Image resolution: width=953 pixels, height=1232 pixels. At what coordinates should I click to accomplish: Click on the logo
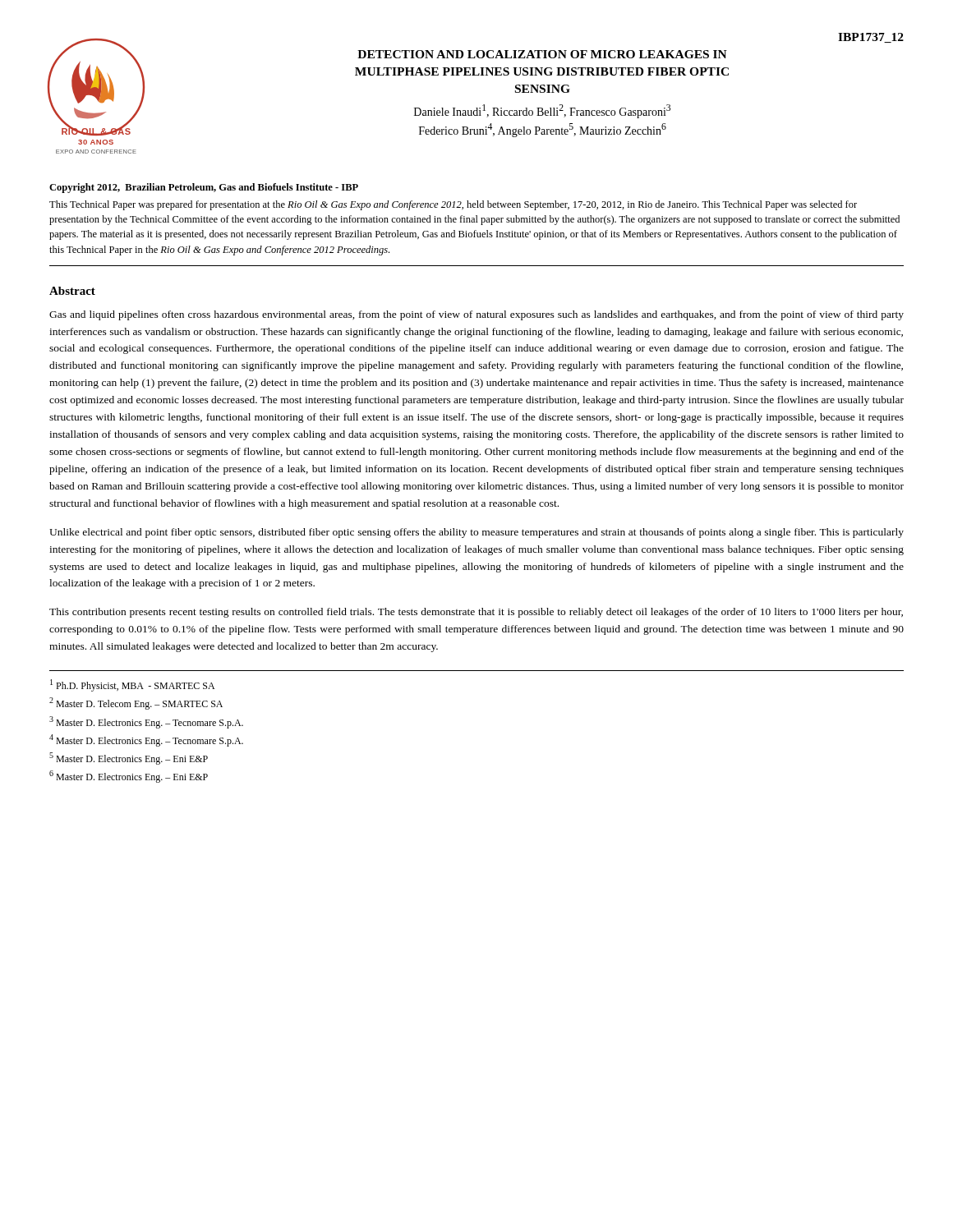[x=99, y=95]
